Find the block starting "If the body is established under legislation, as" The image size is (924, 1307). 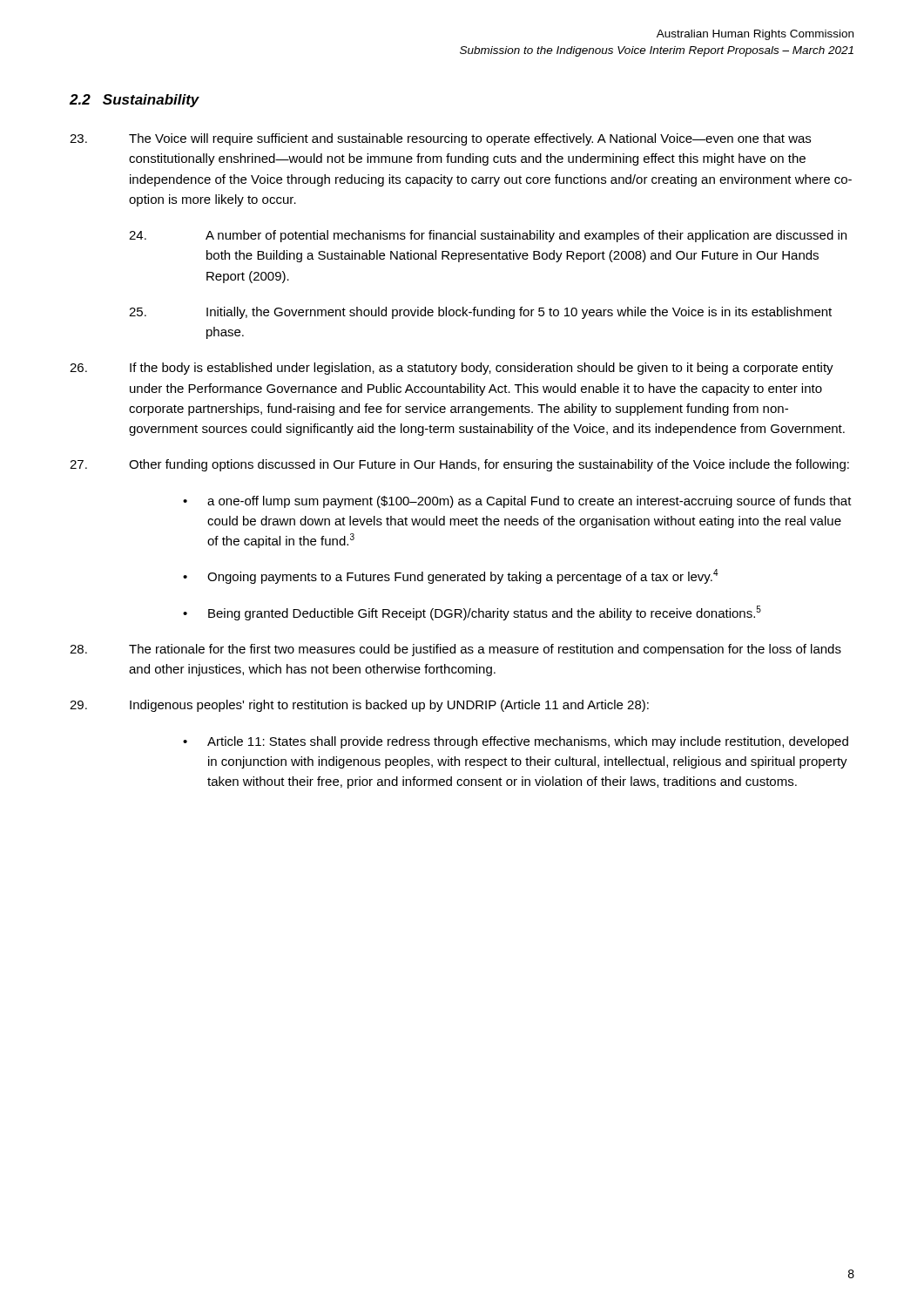click(x=462, y=398)
